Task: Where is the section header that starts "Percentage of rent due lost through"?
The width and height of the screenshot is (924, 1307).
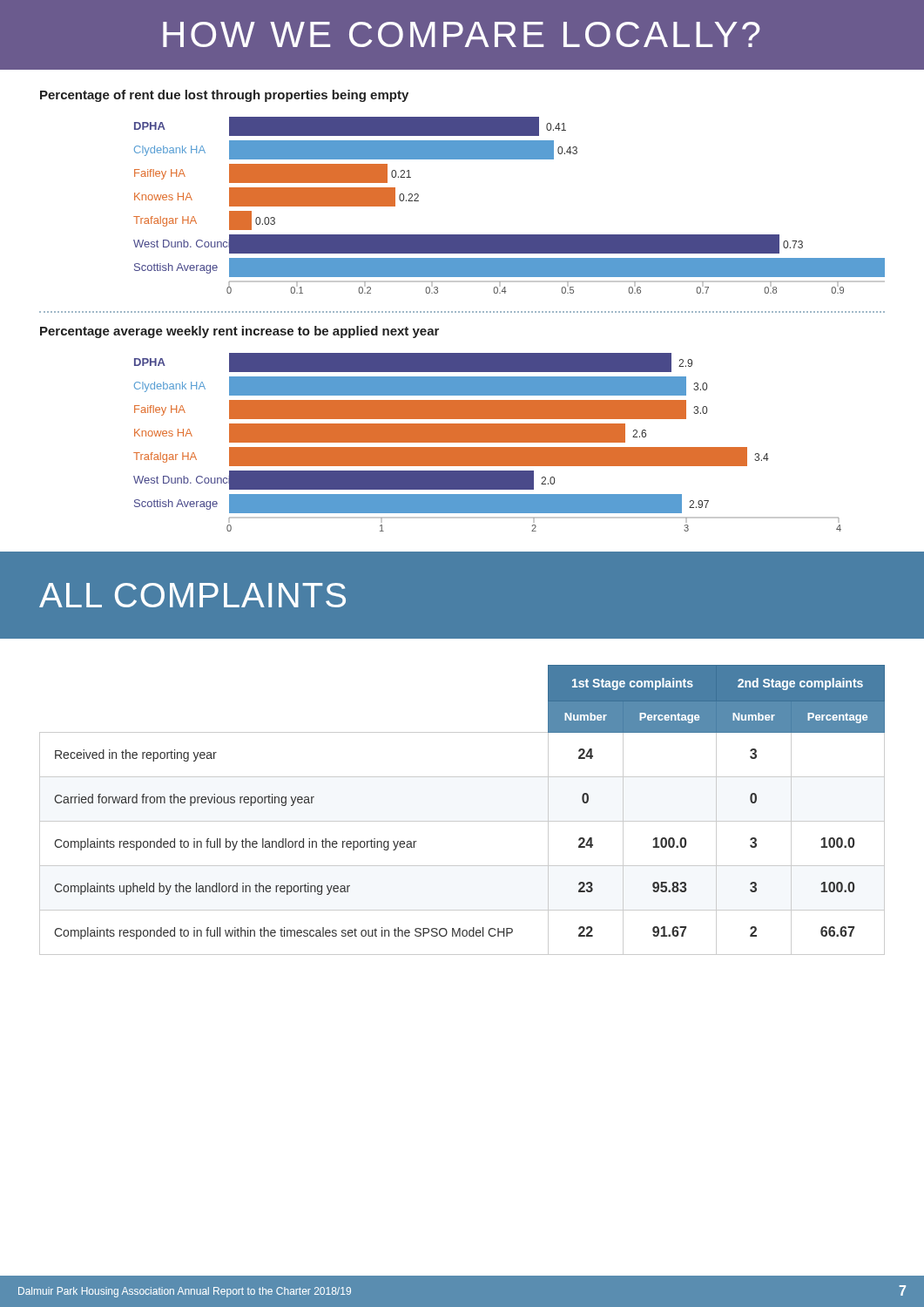Action: point(224,95)
